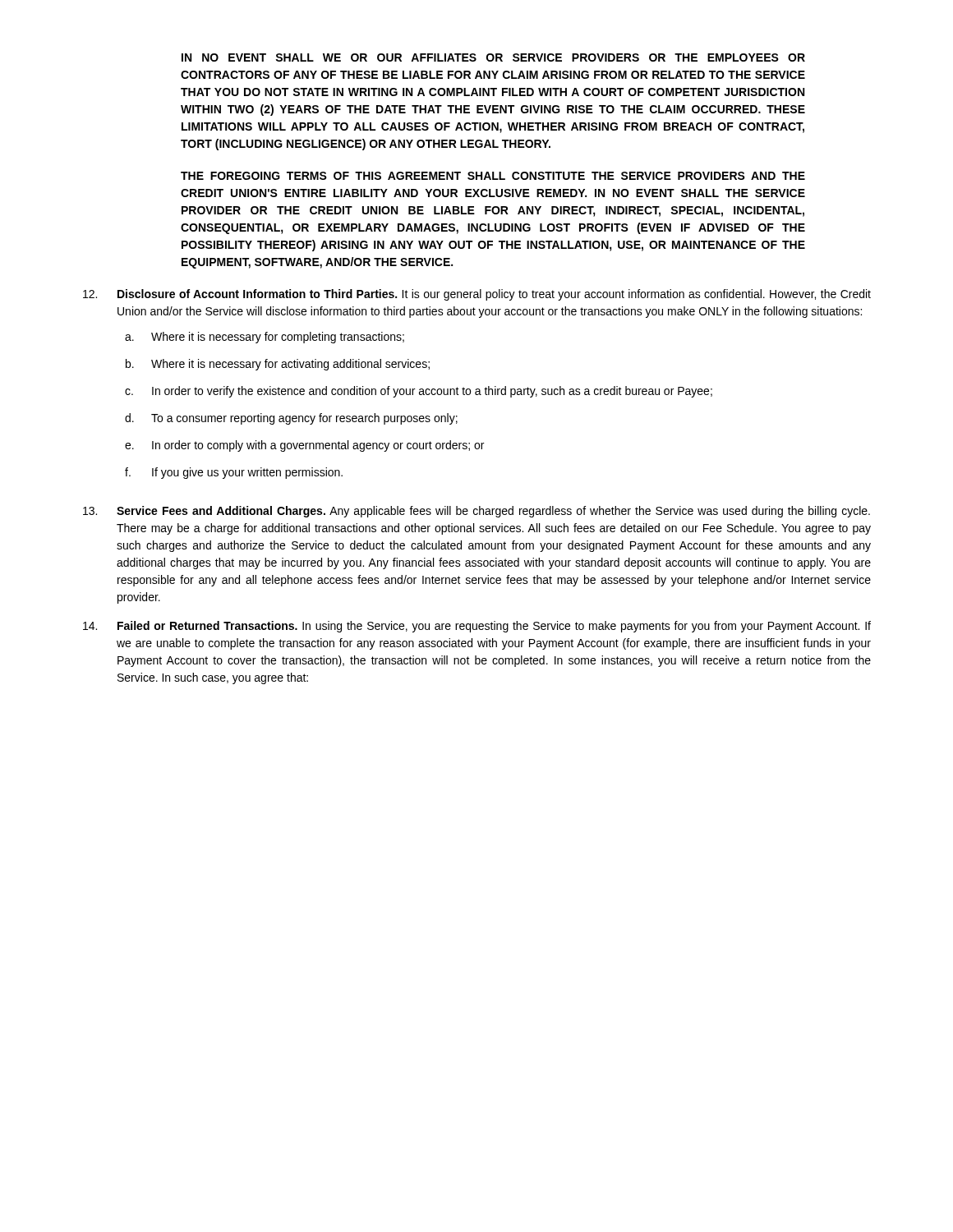Point to the block beginning "12. Disclosure of Account Information to Third"
Viewport: 953px width, 1232px height.
point(476,389)
